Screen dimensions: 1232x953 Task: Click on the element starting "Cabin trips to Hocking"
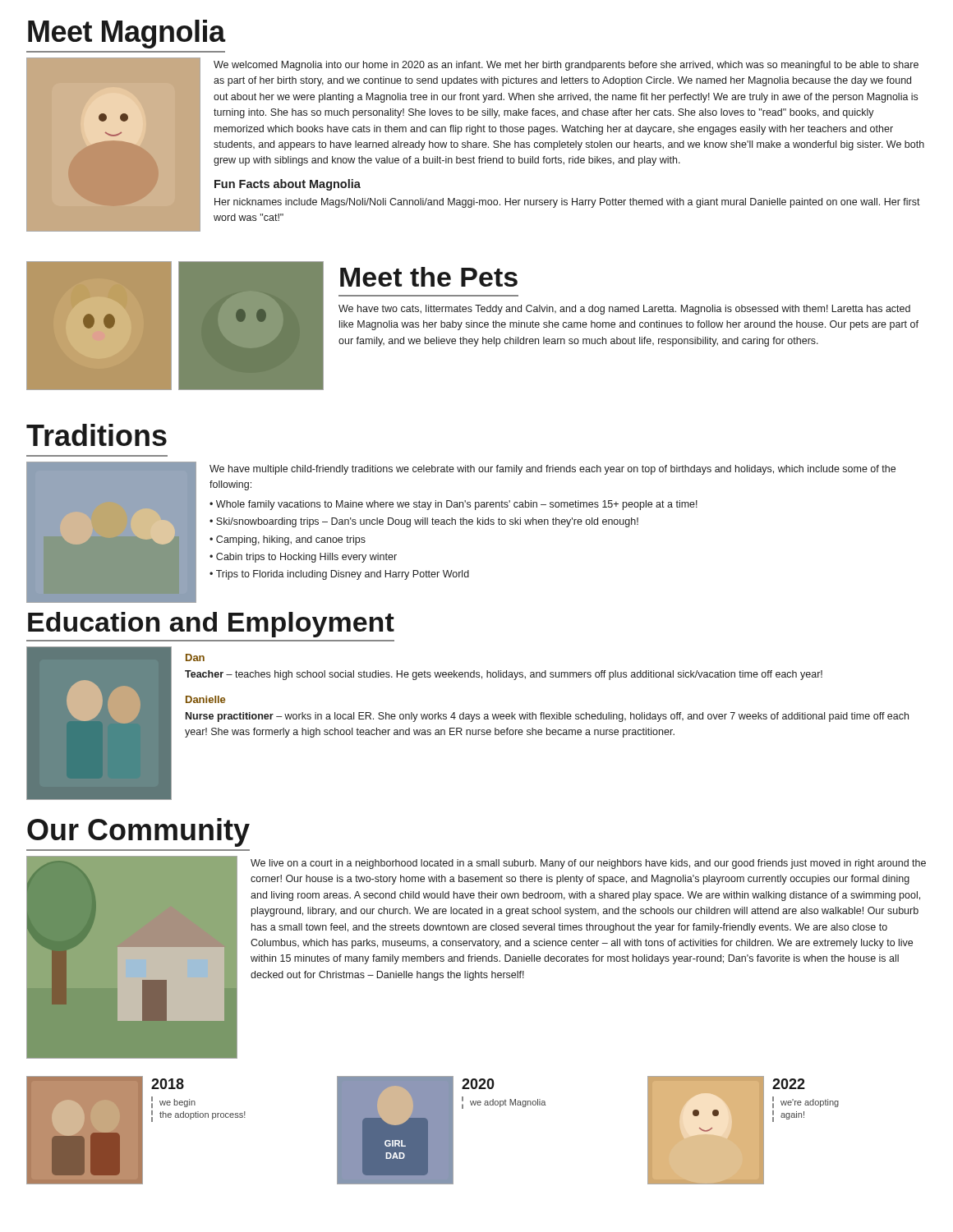click(x=306, y=557)
